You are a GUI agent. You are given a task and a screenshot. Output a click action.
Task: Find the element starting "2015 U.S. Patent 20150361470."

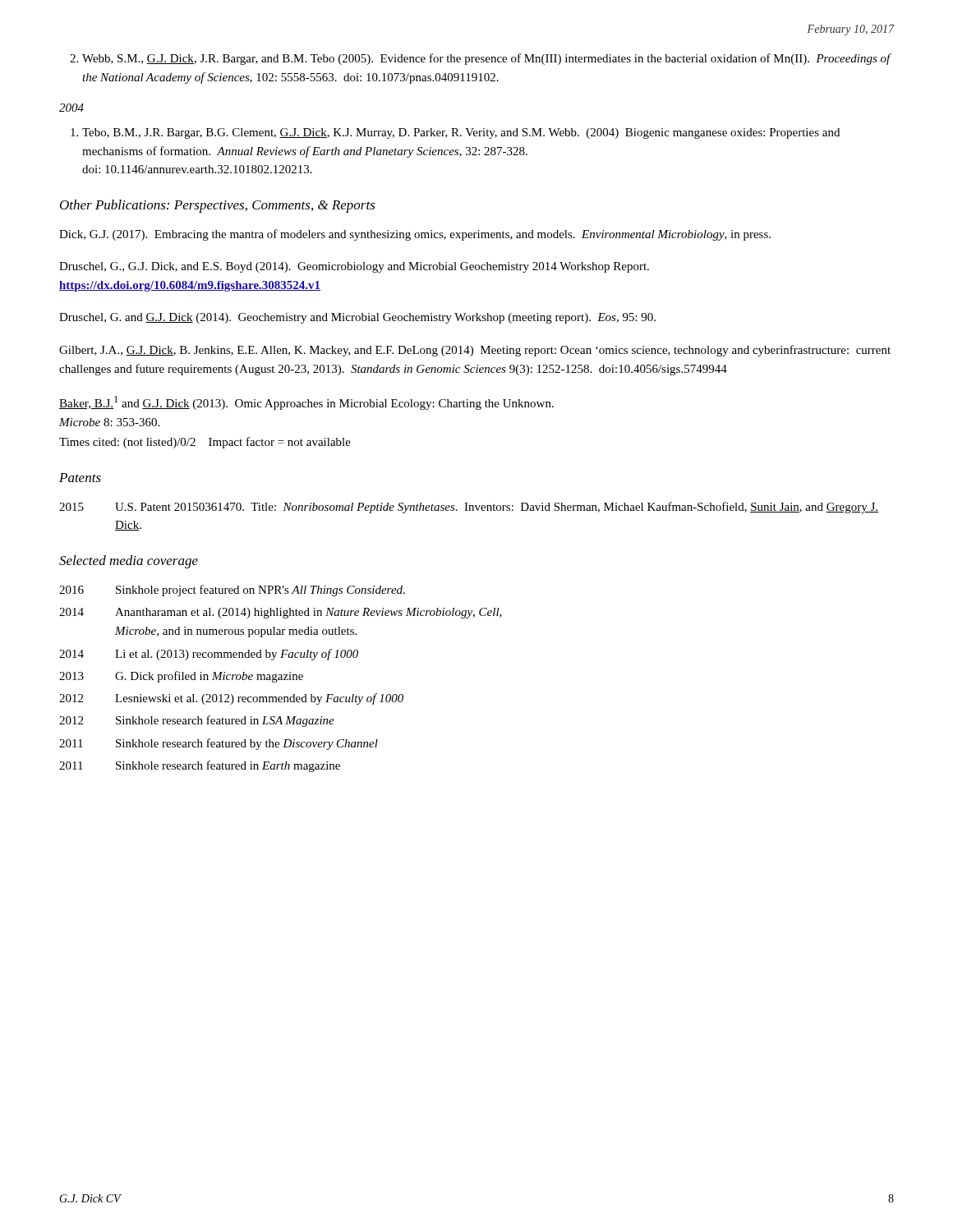pyautogui.click(x=476, y=516)
